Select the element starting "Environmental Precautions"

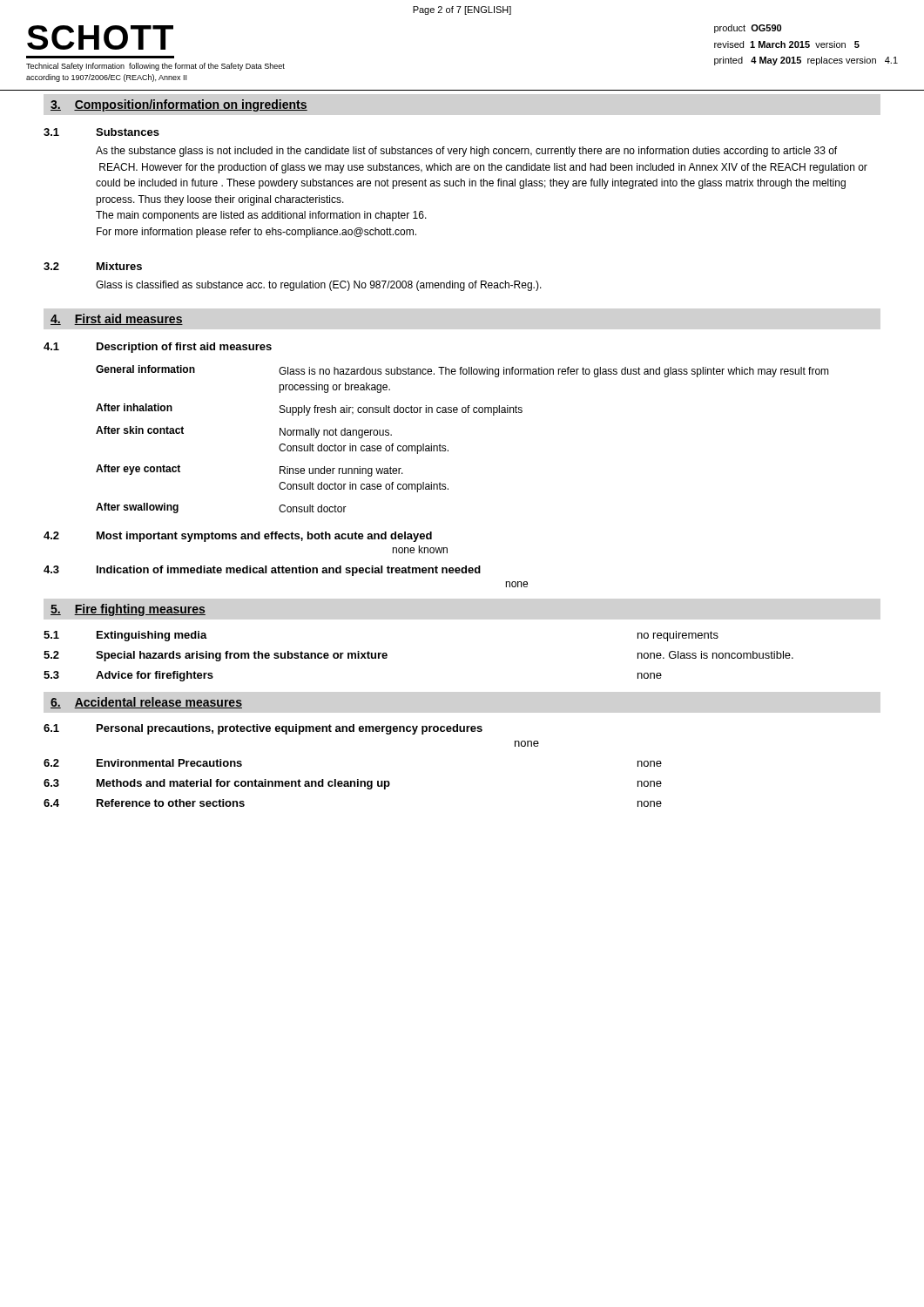(x=169, y=763)
